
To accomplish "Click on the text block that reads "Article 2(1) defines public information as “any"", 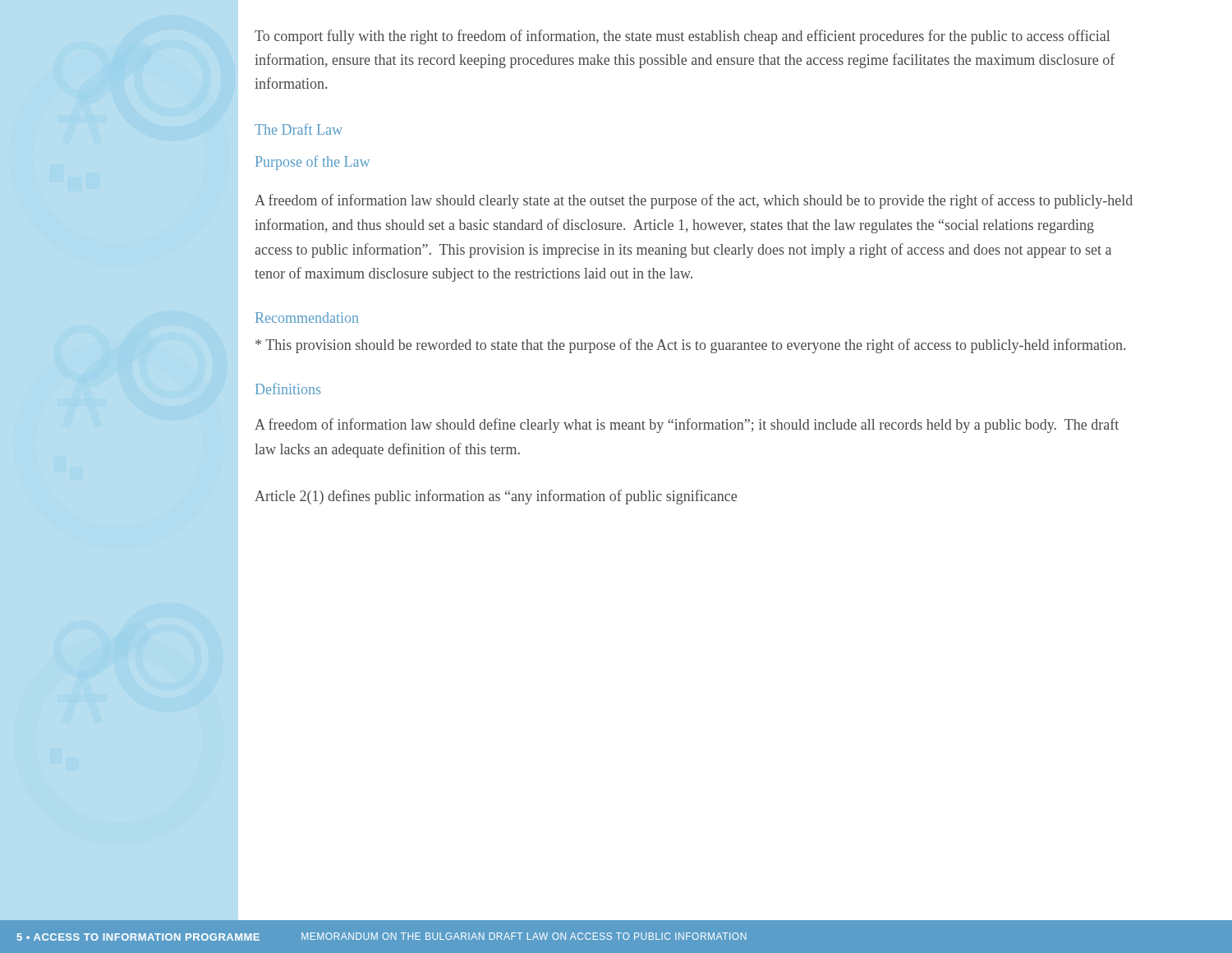I will point(496,496).
